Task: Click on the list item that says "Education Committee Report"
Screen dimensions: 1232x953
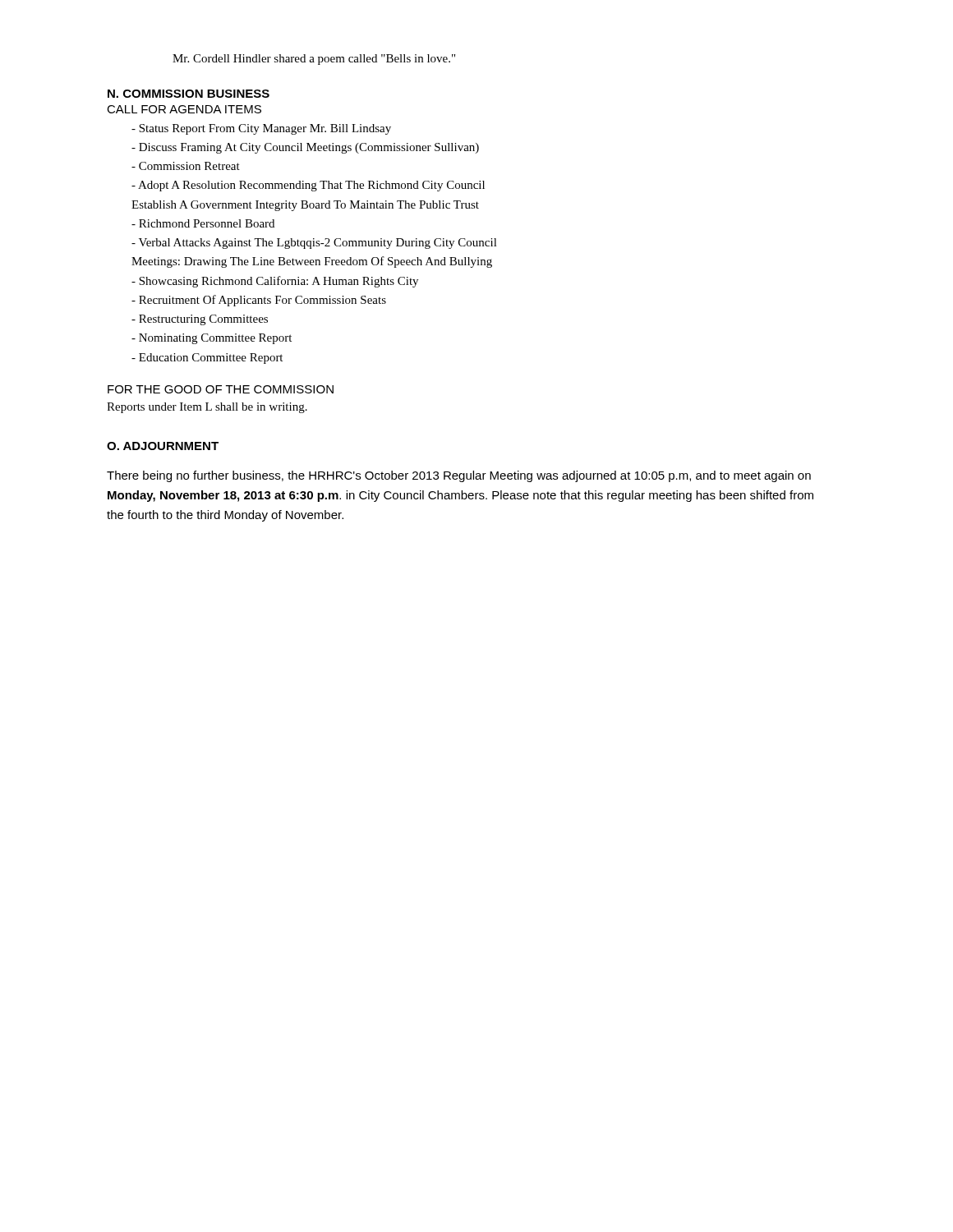Action: tap(207, 357)
